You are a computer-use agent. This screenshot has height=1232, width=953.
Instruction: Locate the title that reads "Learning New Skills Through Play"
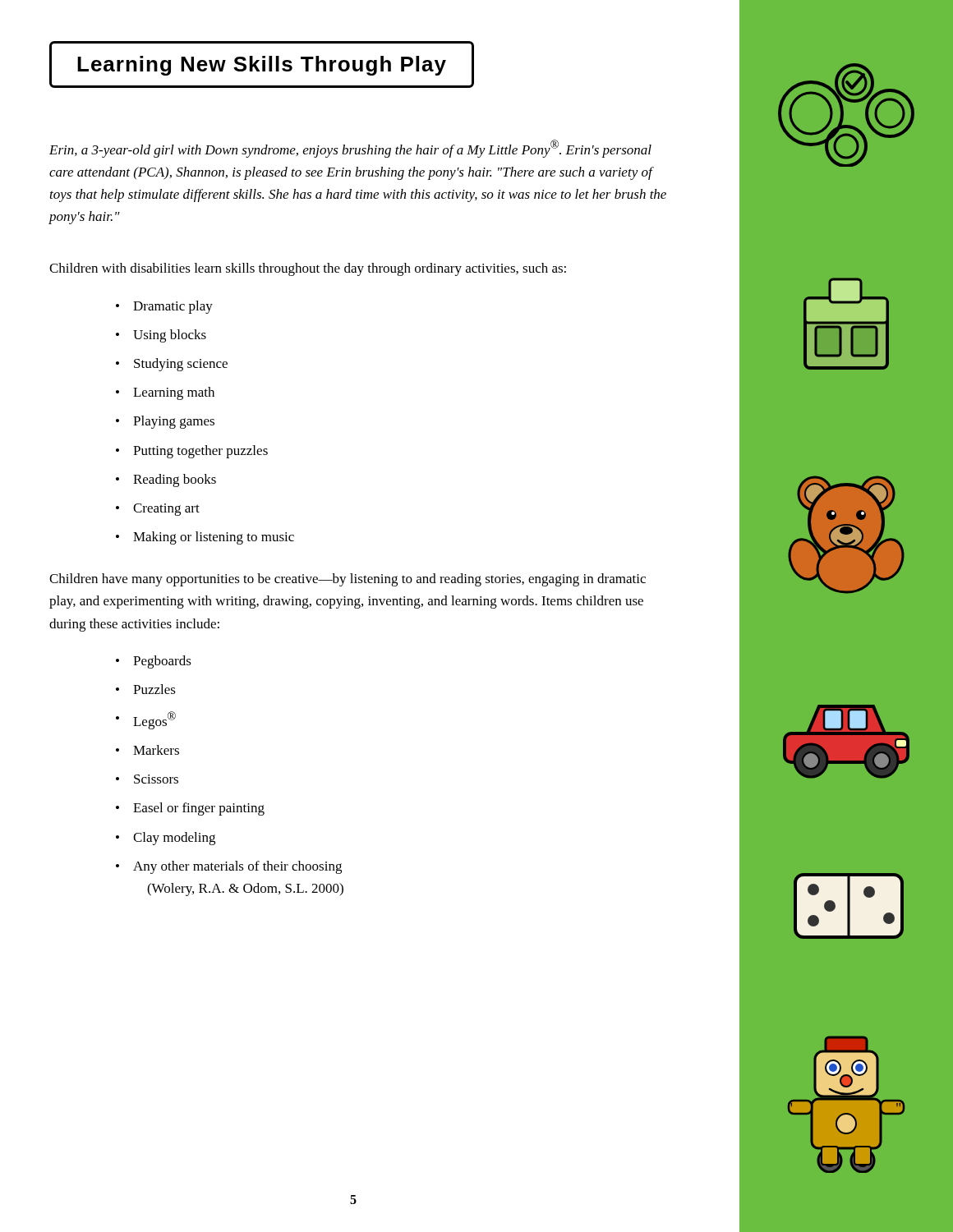tap(262, 64)
